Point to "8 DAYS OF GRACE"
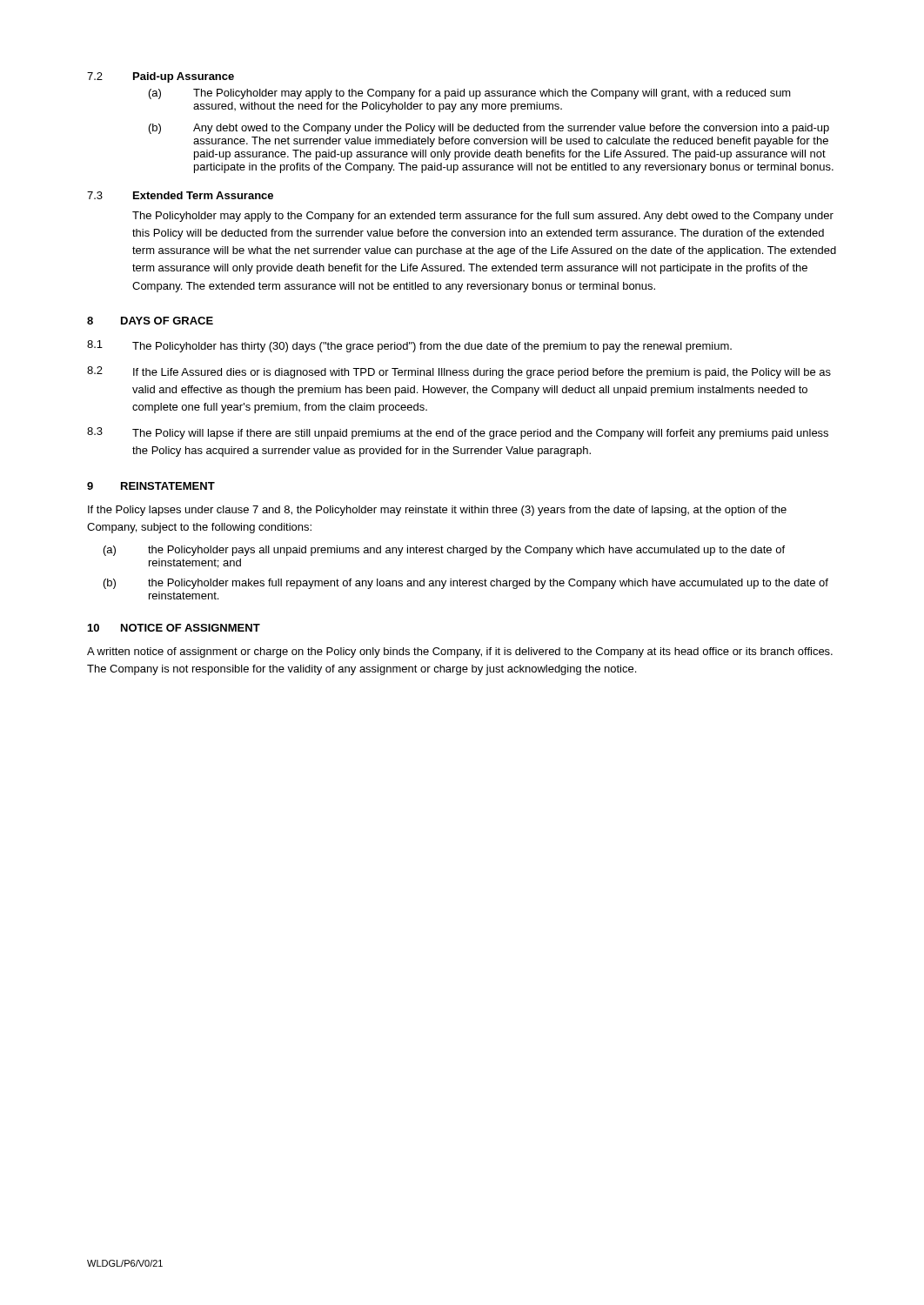Viewport: 924px width, 1305px height. (150, 320)
